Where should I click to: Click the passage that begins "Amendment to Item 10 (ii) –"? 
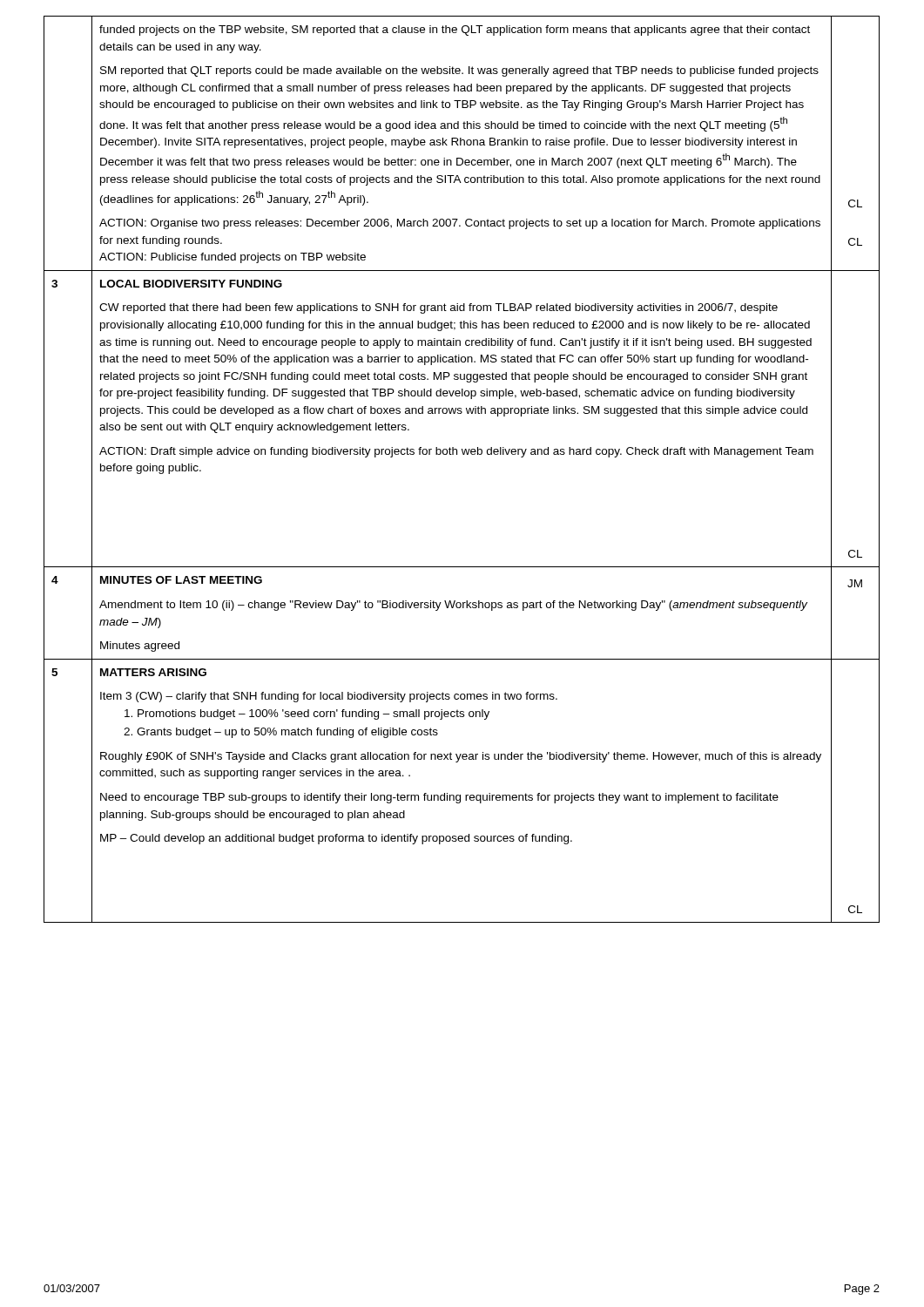pyautogui.click(x=453, y=606)
